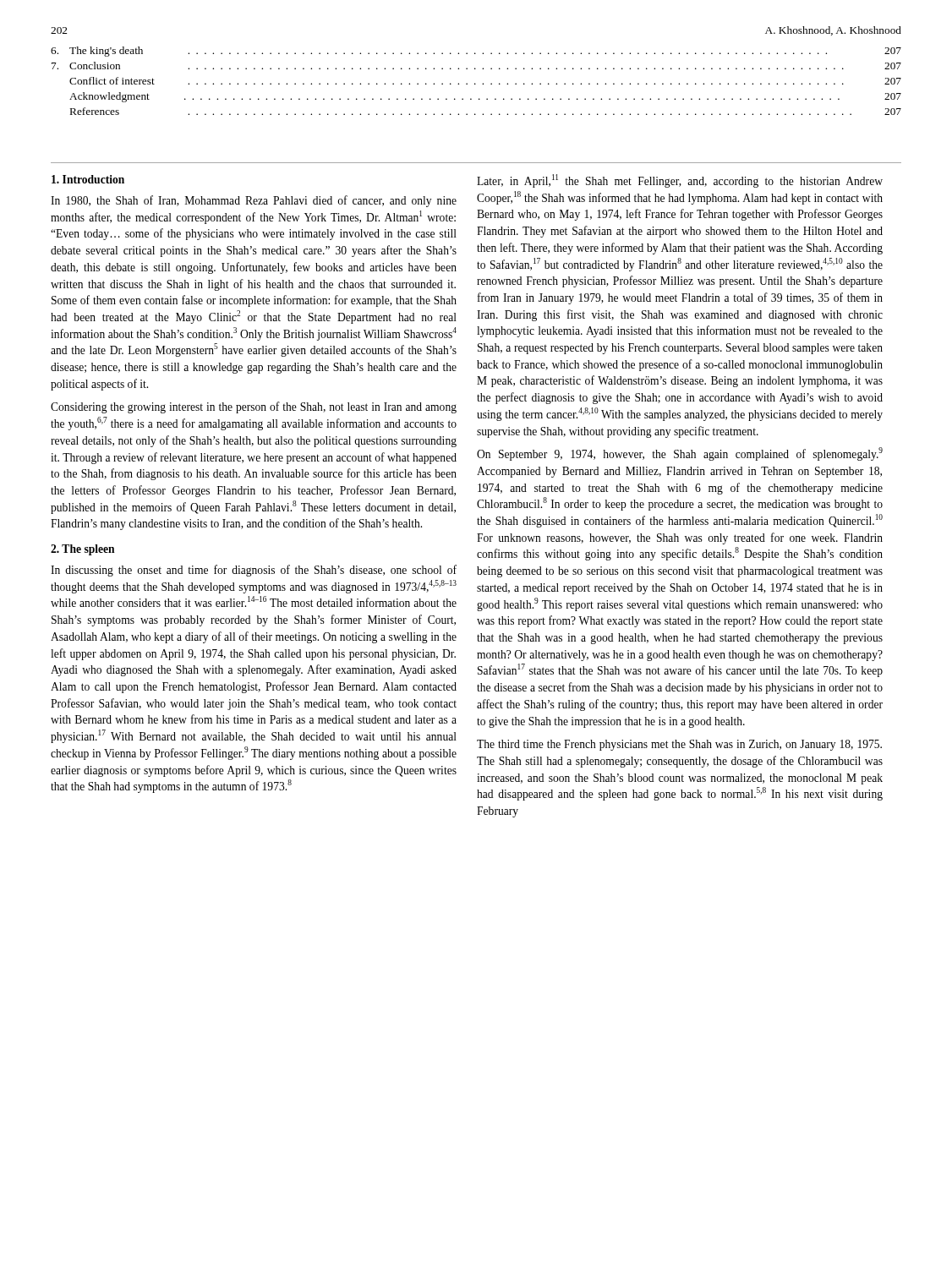This screenshot has height=1268, width=952.
Task: Navigate to the element starting "6. The king's death . . ."
Action: (x=476, y=51)
